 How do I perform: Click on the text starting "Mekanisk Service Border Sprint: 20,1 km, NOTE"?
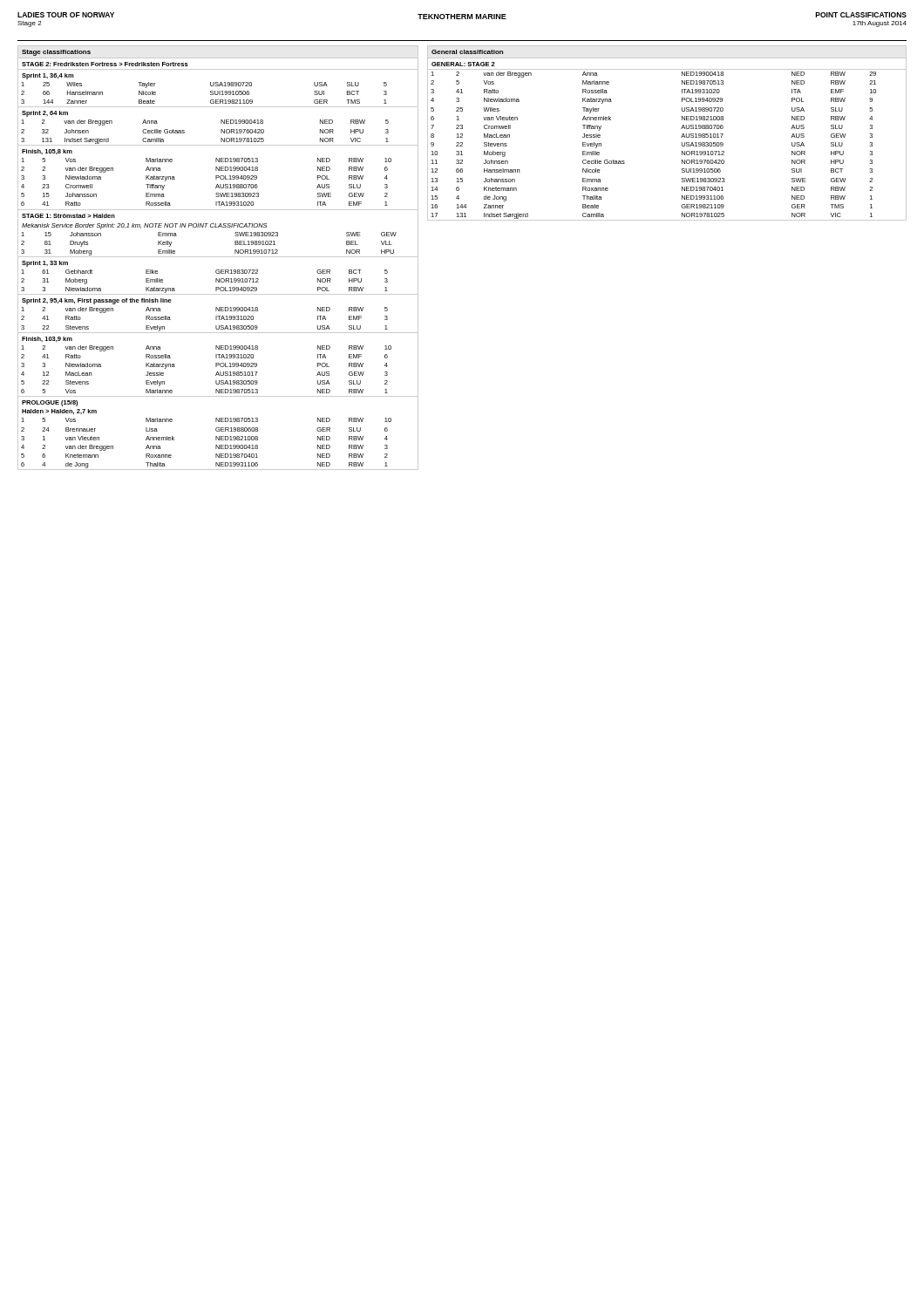145,225
